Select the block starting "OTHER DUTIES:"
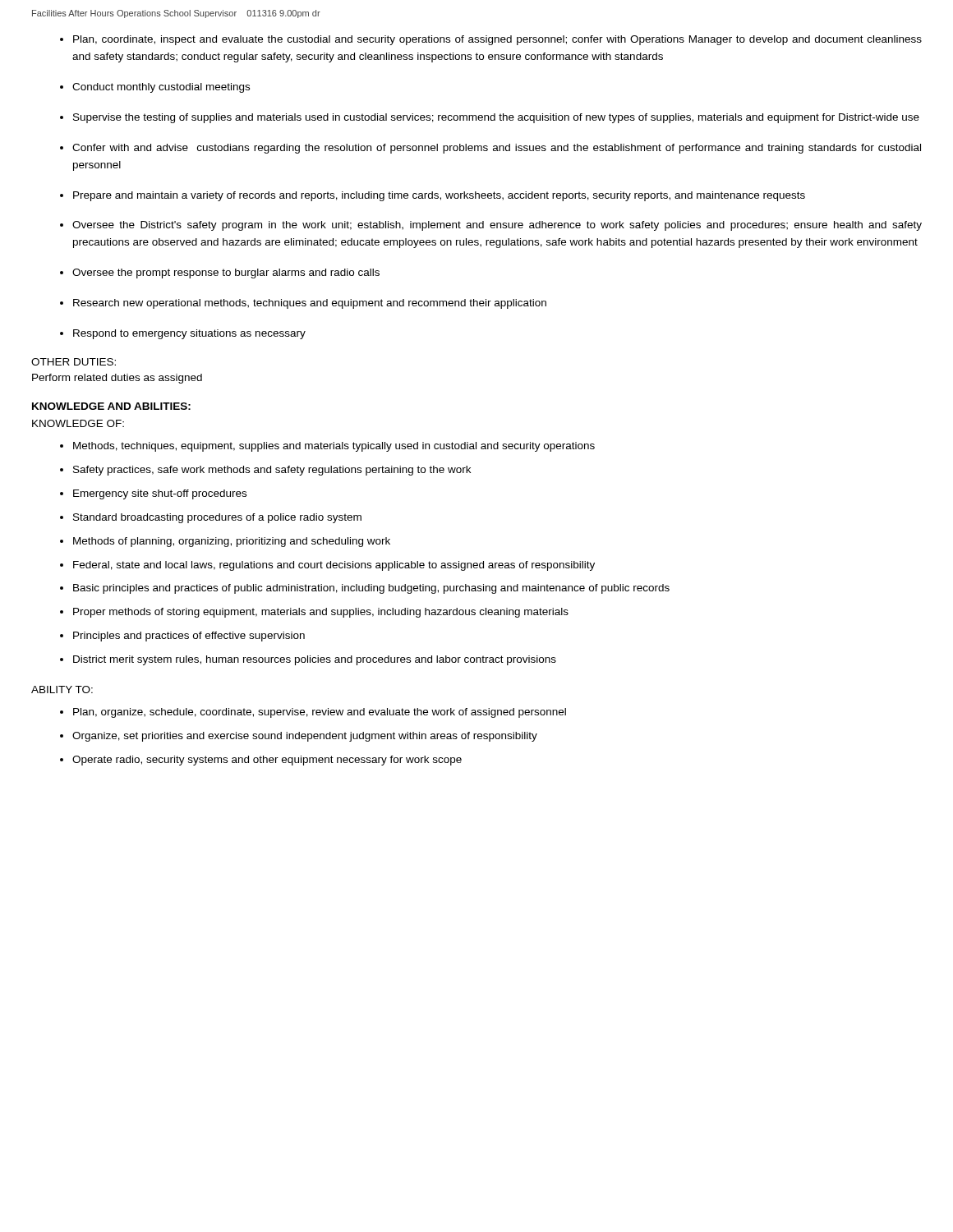This screenshot has width=953, height=1232. tap(74, 362)
